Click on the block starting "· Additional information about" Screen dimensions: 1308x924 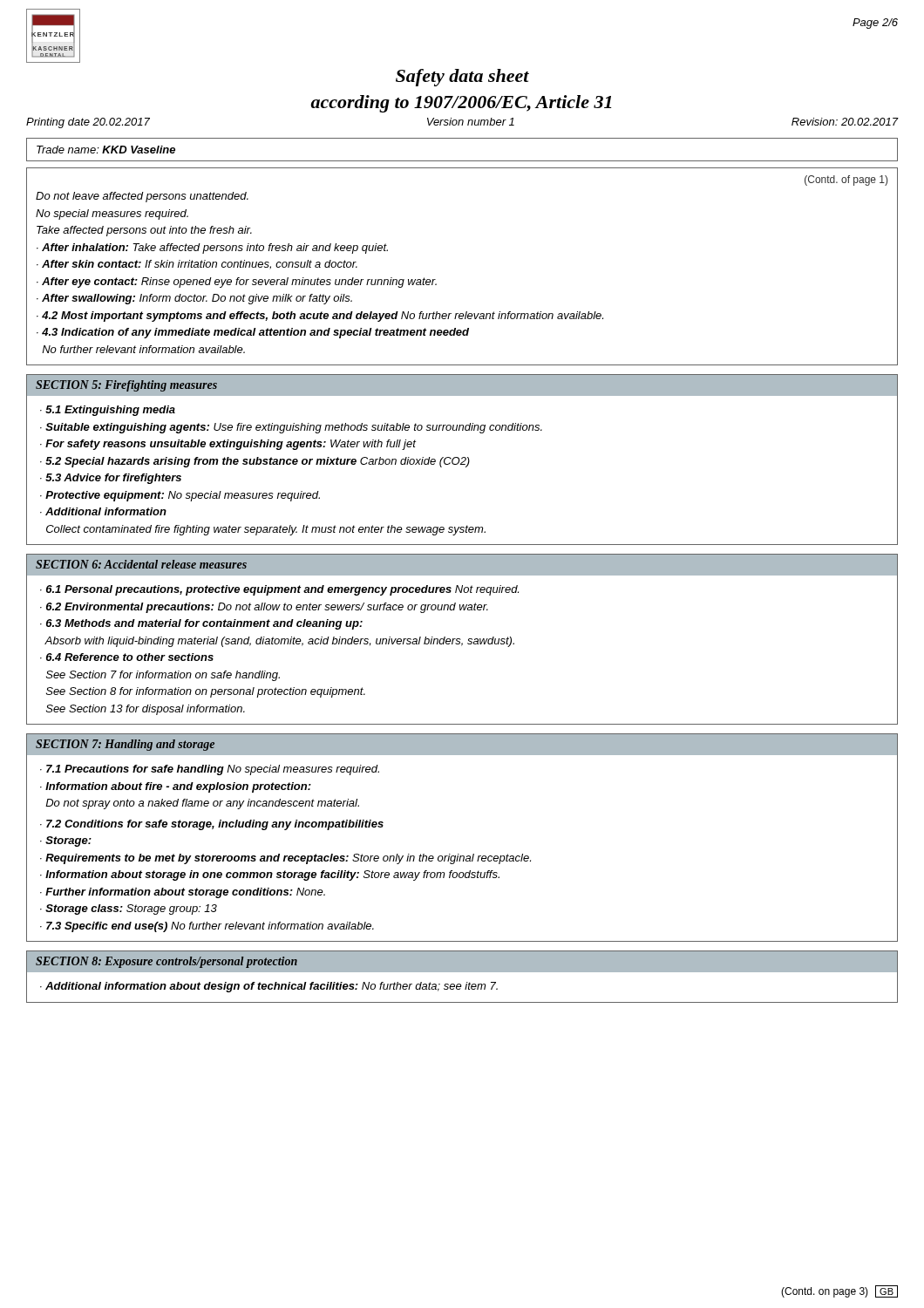(464, 986)
